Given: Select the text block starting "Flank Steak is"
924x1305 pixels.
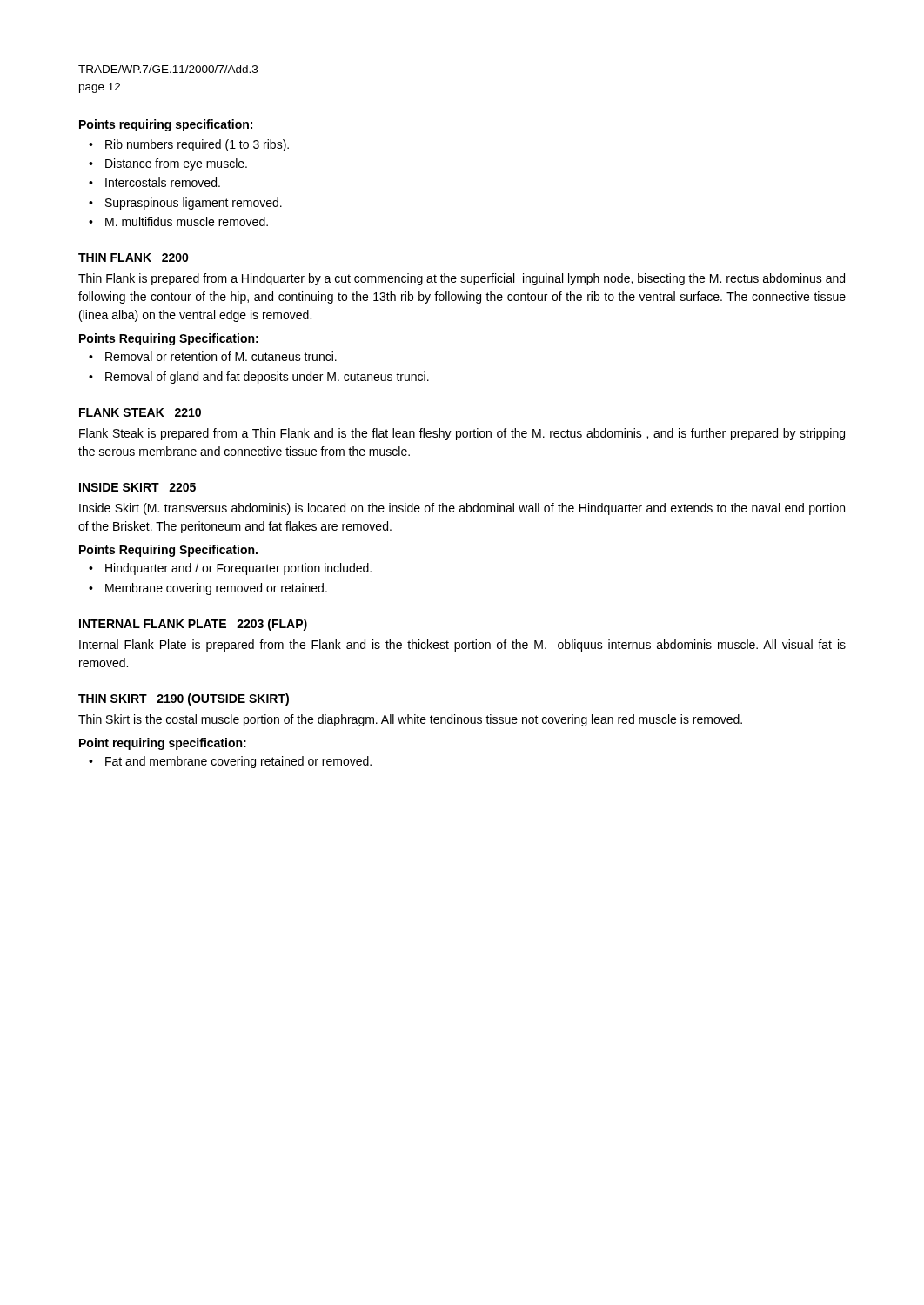Looking at the screenshot, I should pos(462,443).
